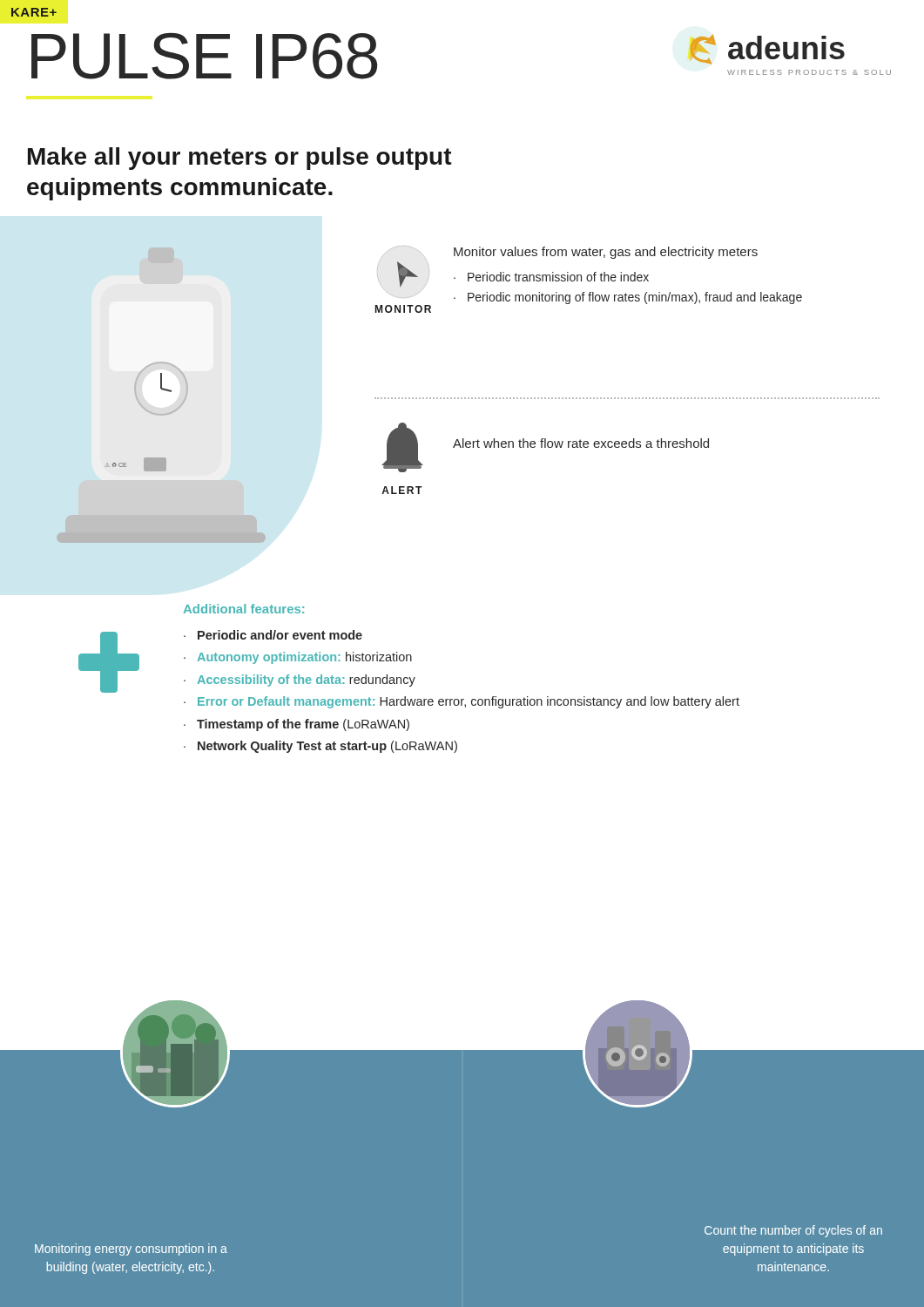Viewport: 924px width, 1307px height.
Task: Point to the element starting "· Autonomy optimization: historization"
Action: (x=298, y=658)
